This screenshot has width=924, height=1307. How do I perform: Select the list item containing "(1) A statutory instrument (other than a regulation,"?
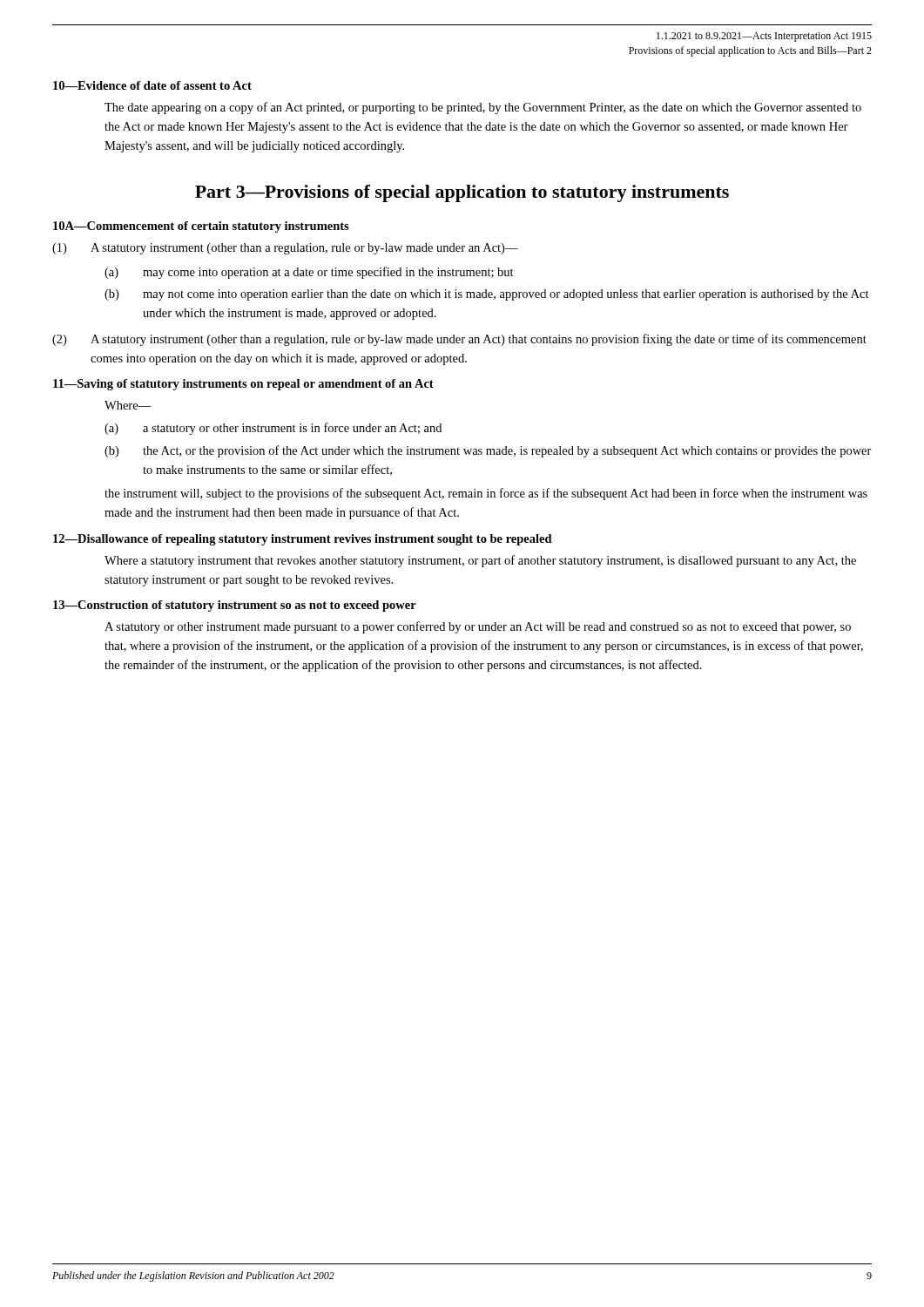(x=462, y=260)
